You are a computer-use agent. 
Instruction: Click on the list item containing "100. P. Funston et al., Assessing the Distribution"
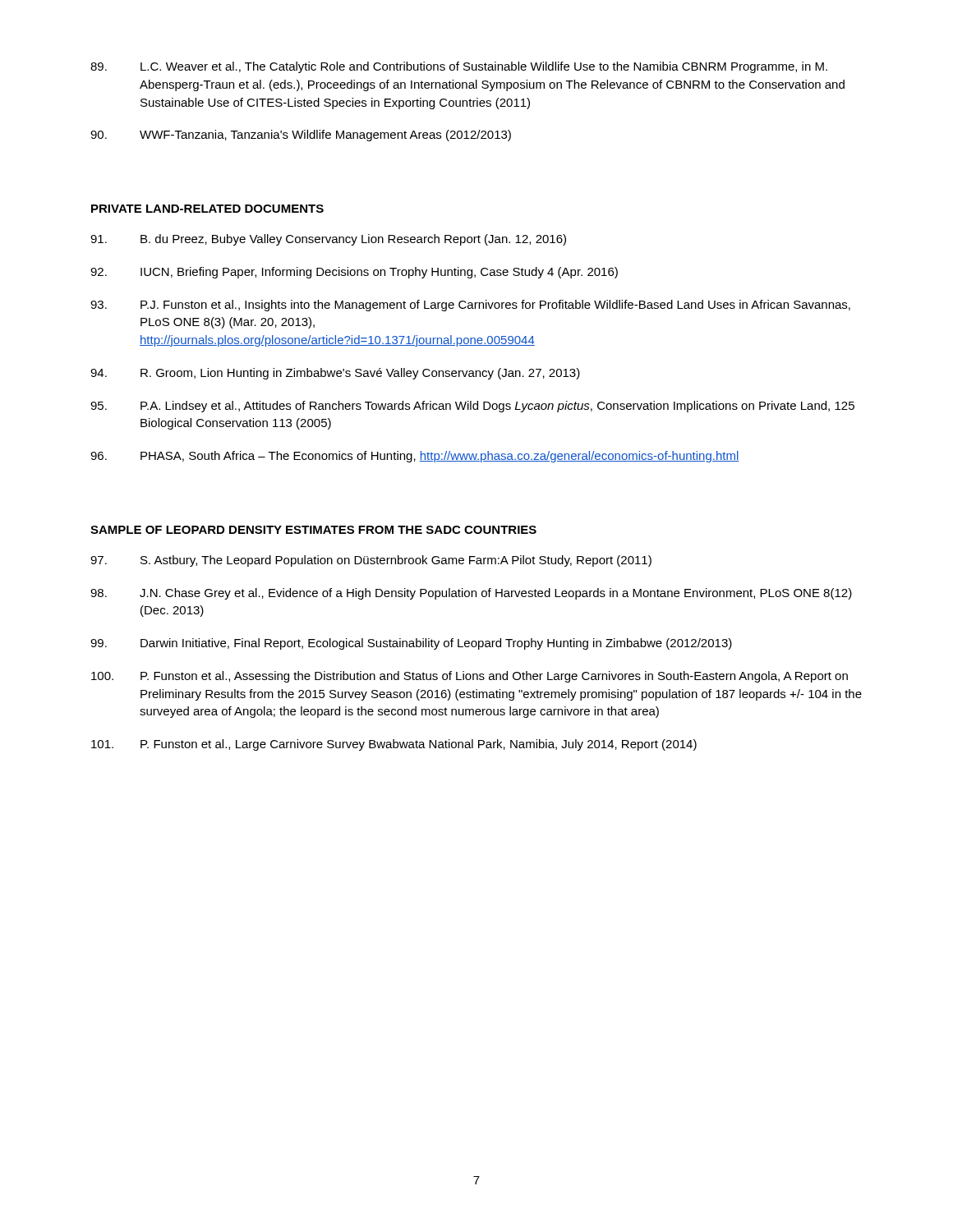click(476, 694)
